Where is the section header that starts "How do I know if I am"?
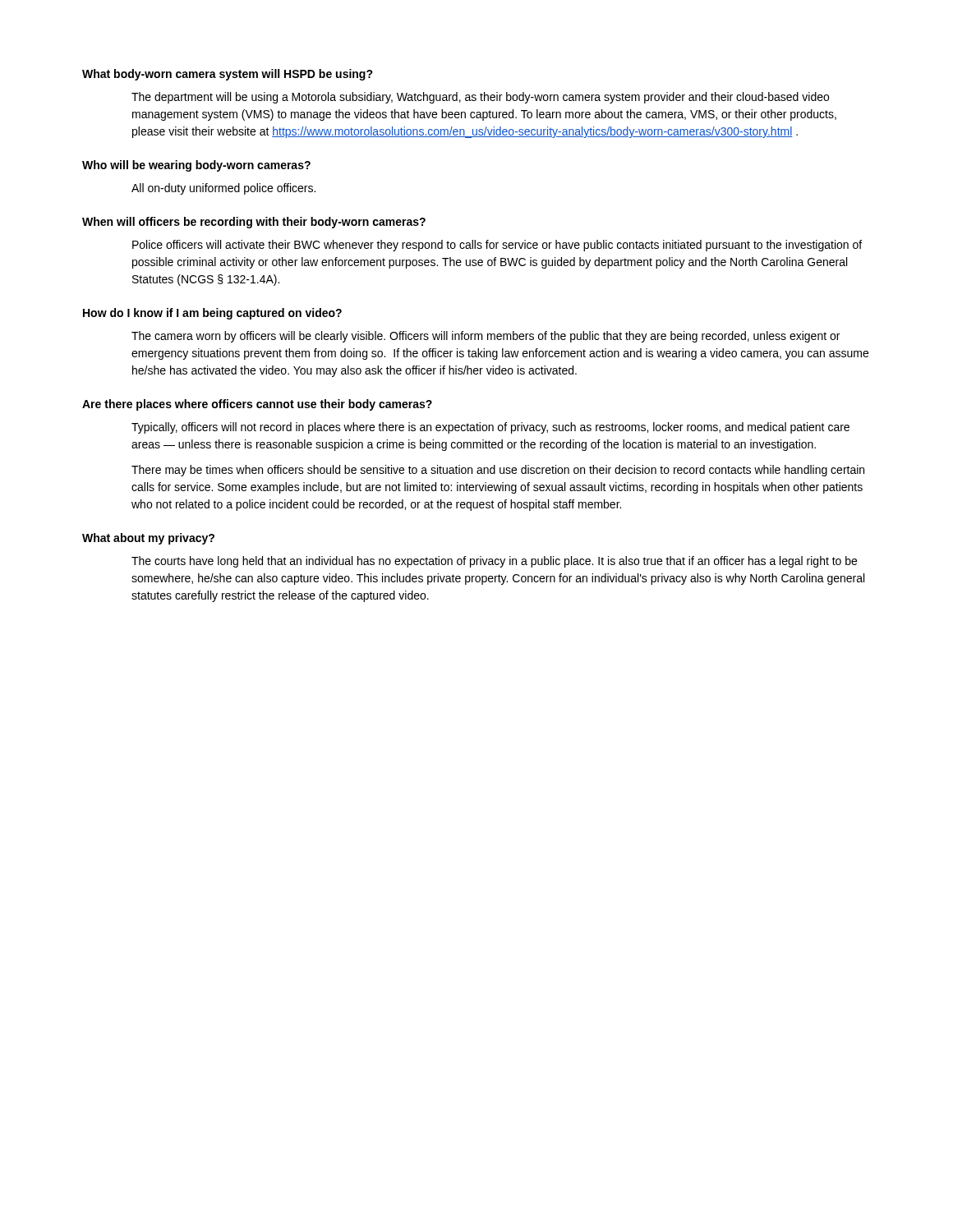The image size is (953, 1232). coord(212,313)
